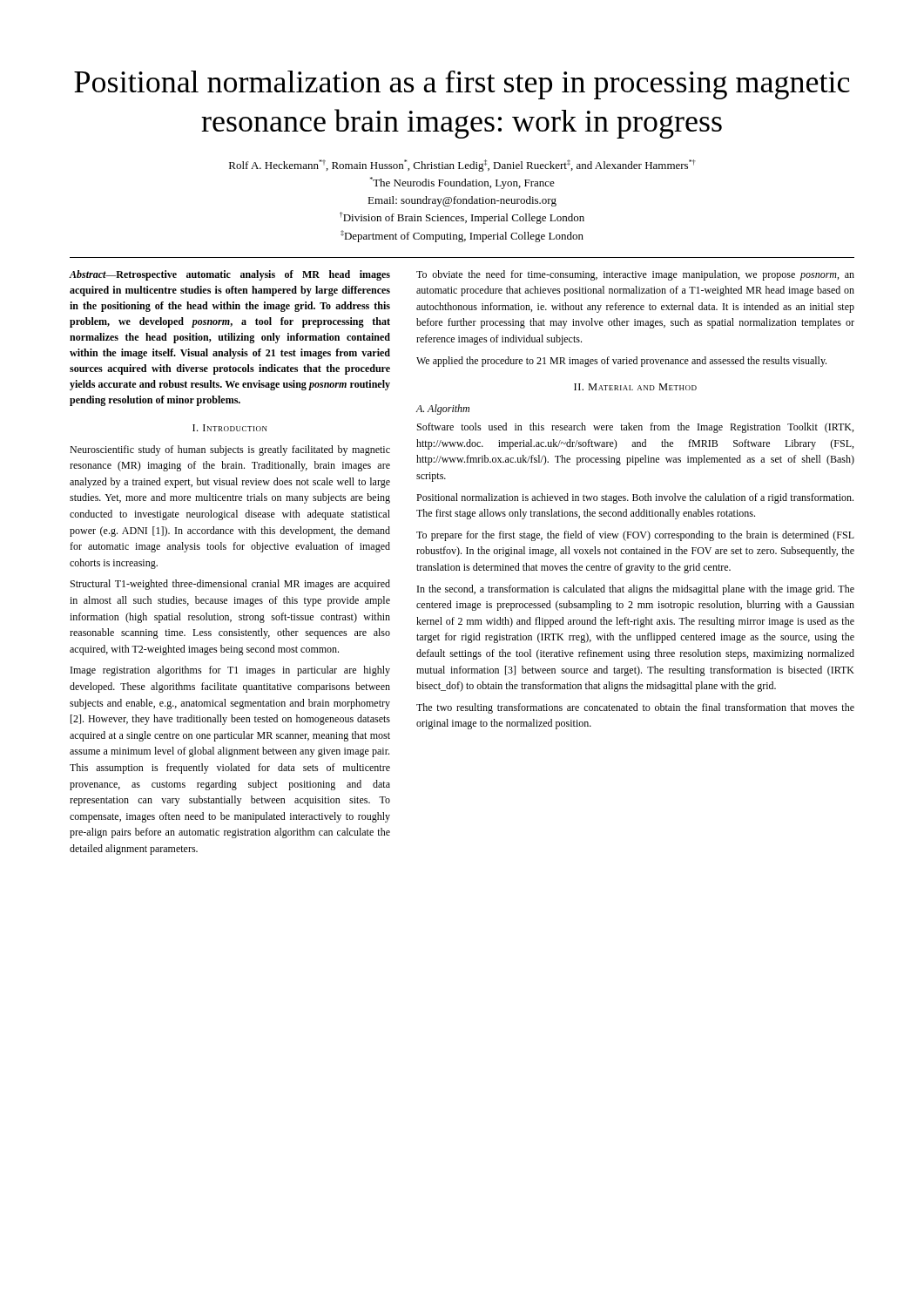Find the text block containing "Neuroscientific study of human subjects is greatly"
924x1307 pixels.
pyautogui.click(x=230, y=649)
